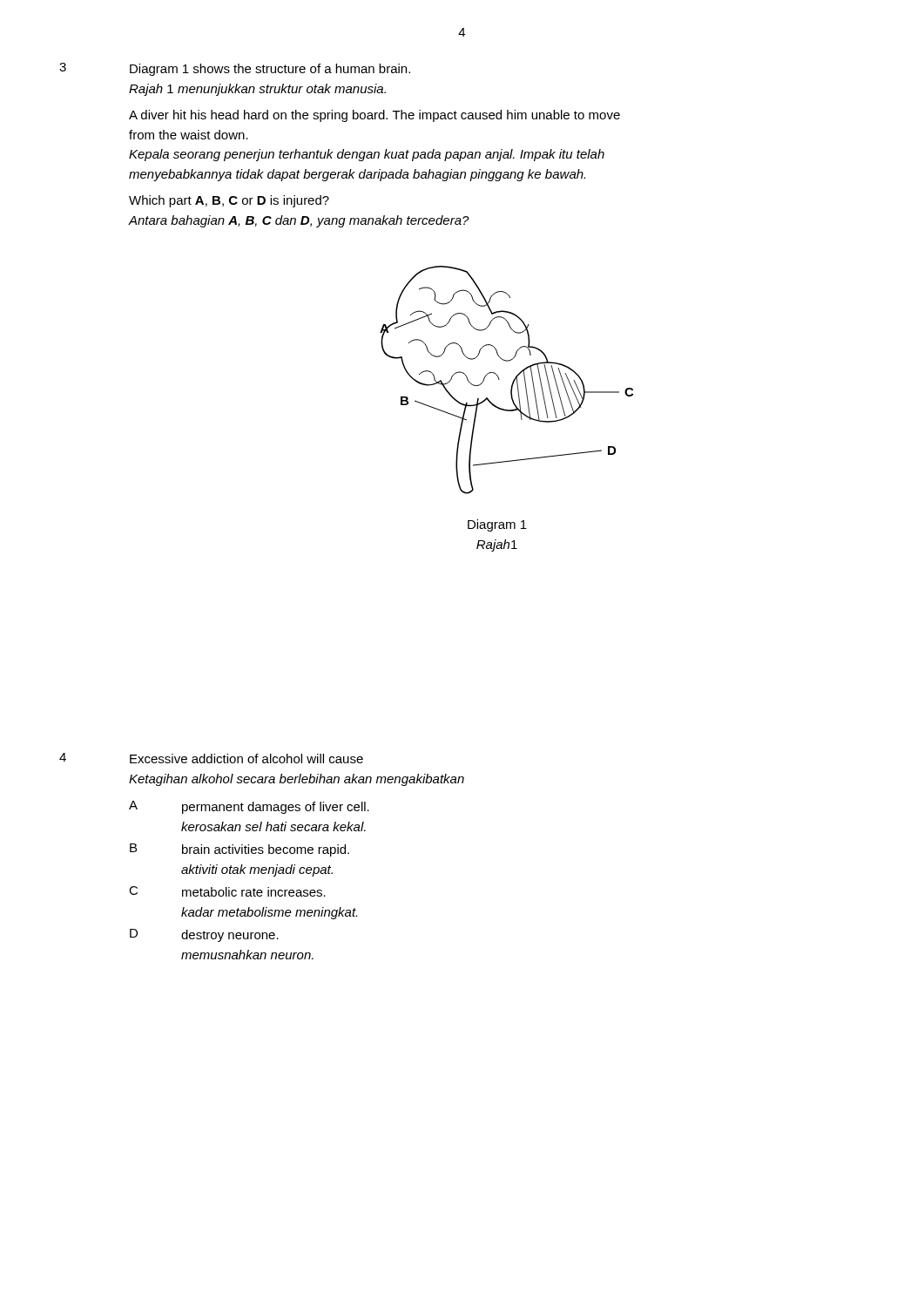Select the caption that says "Diagram 1Rajah1"
924x1307 pixels.
point(497,535)
